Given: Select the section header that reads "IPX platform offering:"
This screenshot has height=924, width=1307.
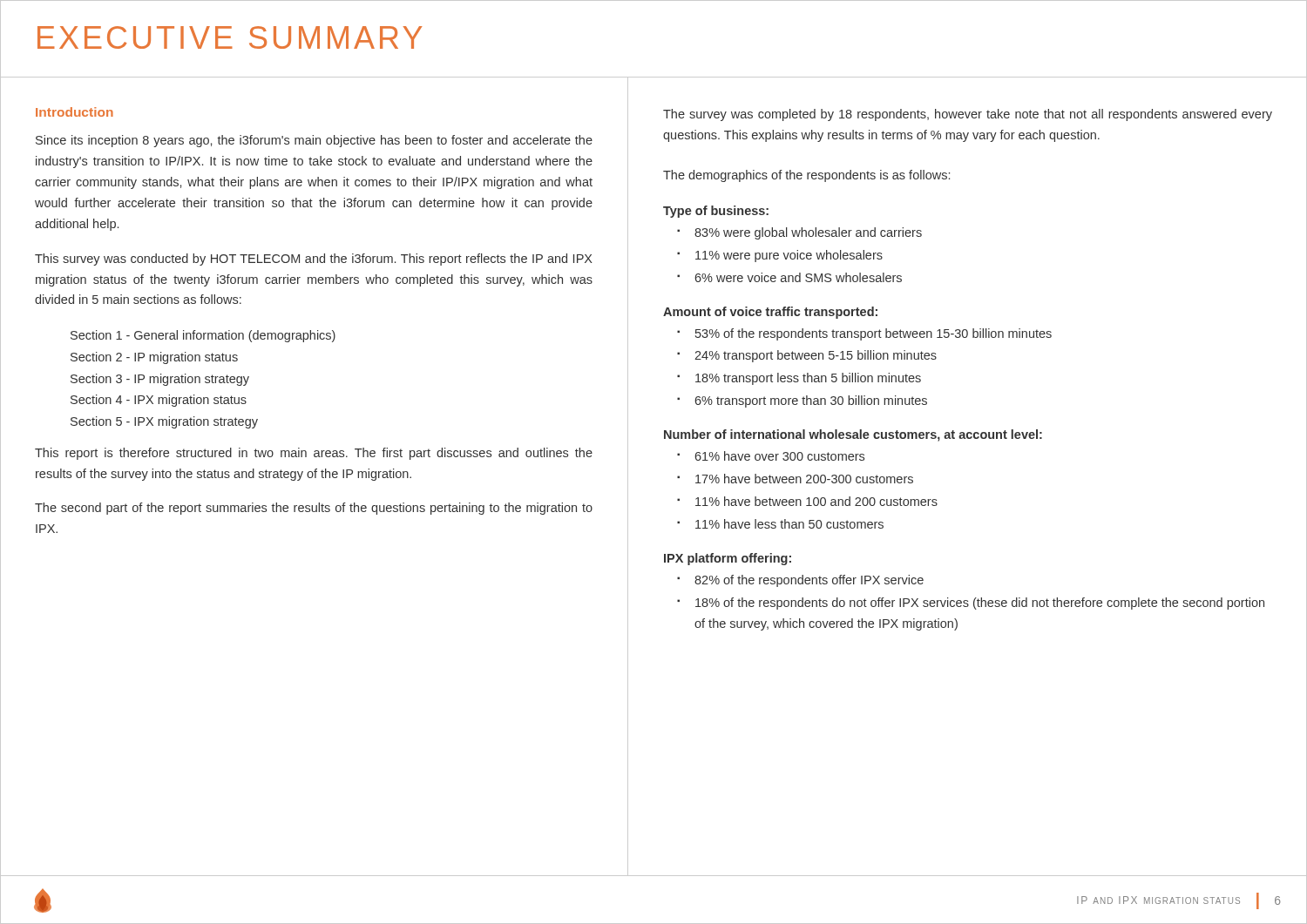Looking at the screenshot, I should [x=728, y=558].
